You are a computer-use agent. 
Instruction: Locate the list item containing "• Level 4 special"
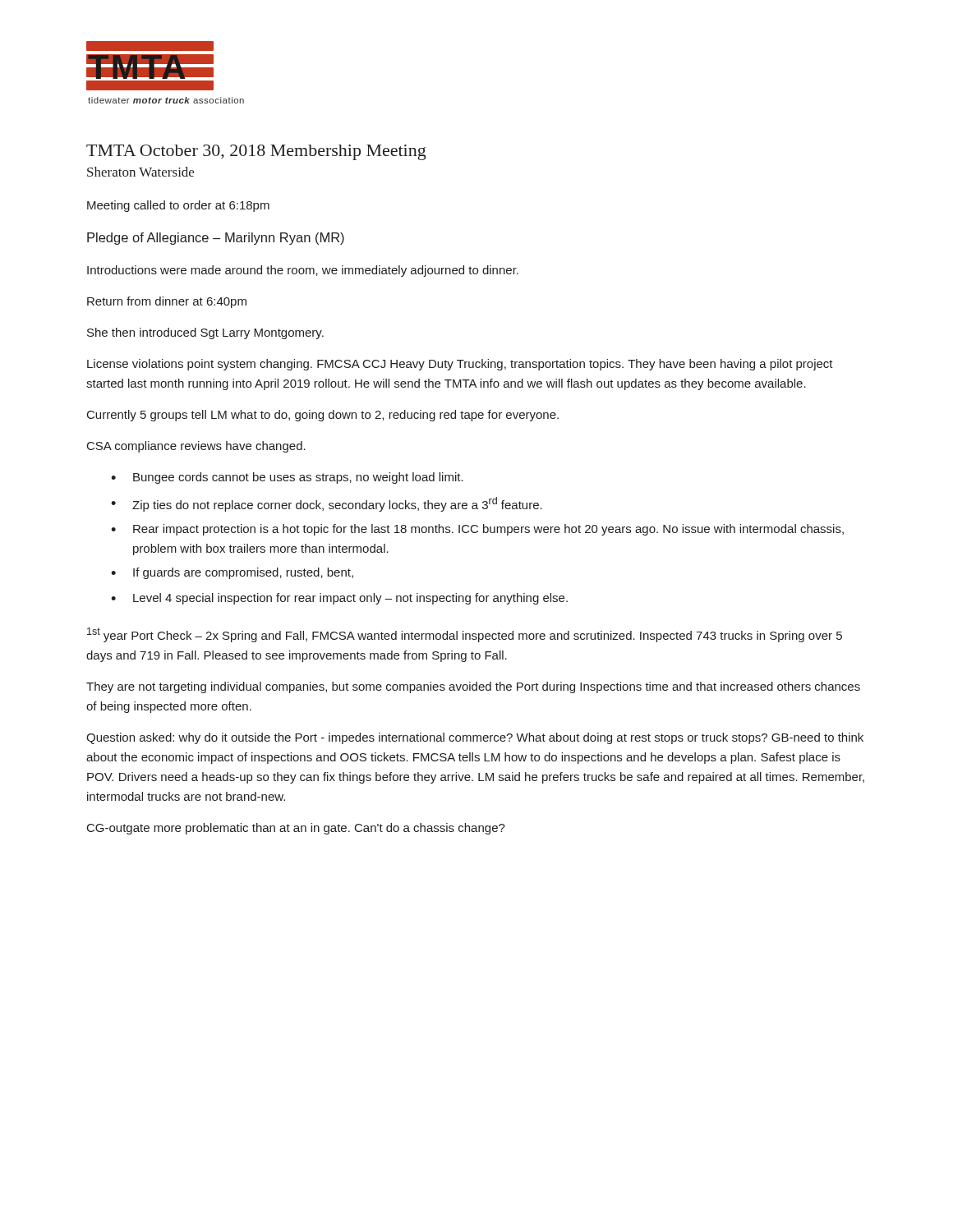(340, 599)
